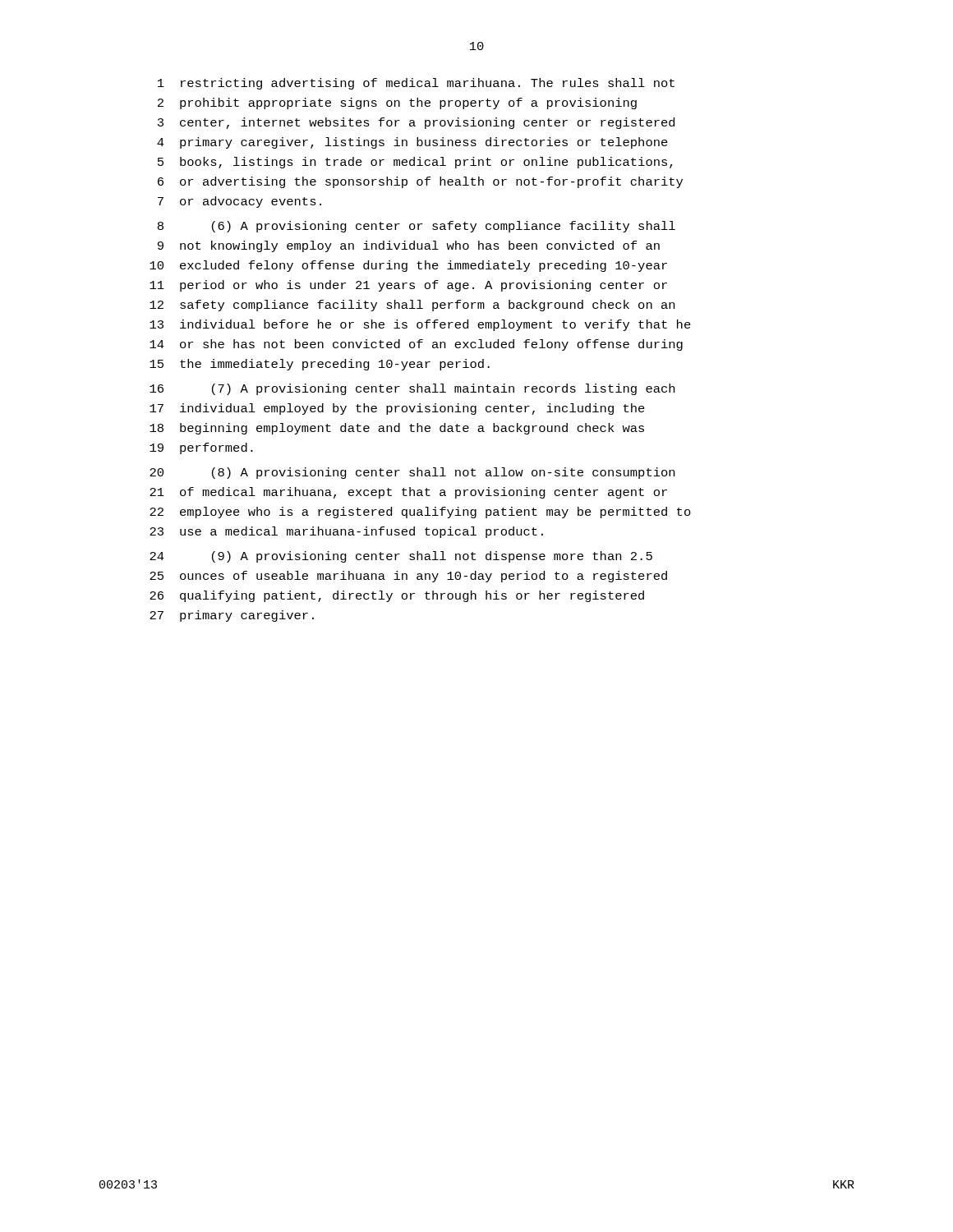Locate the element starting "16 (7) A"
Screen dimensions: 1232x953
coord(479,390)
